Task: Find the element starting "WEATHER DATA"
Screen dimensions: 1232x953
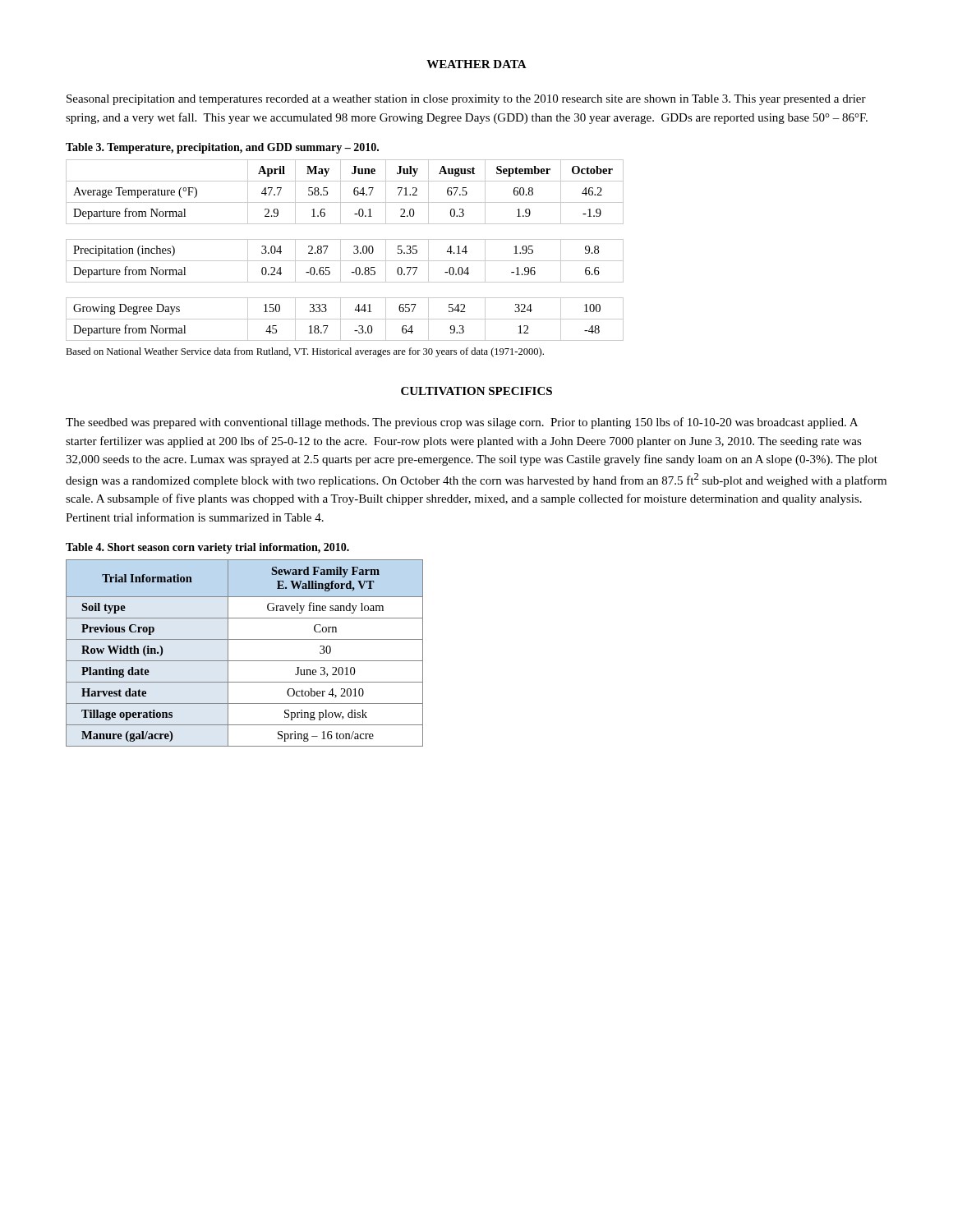Action: [476, 64]
